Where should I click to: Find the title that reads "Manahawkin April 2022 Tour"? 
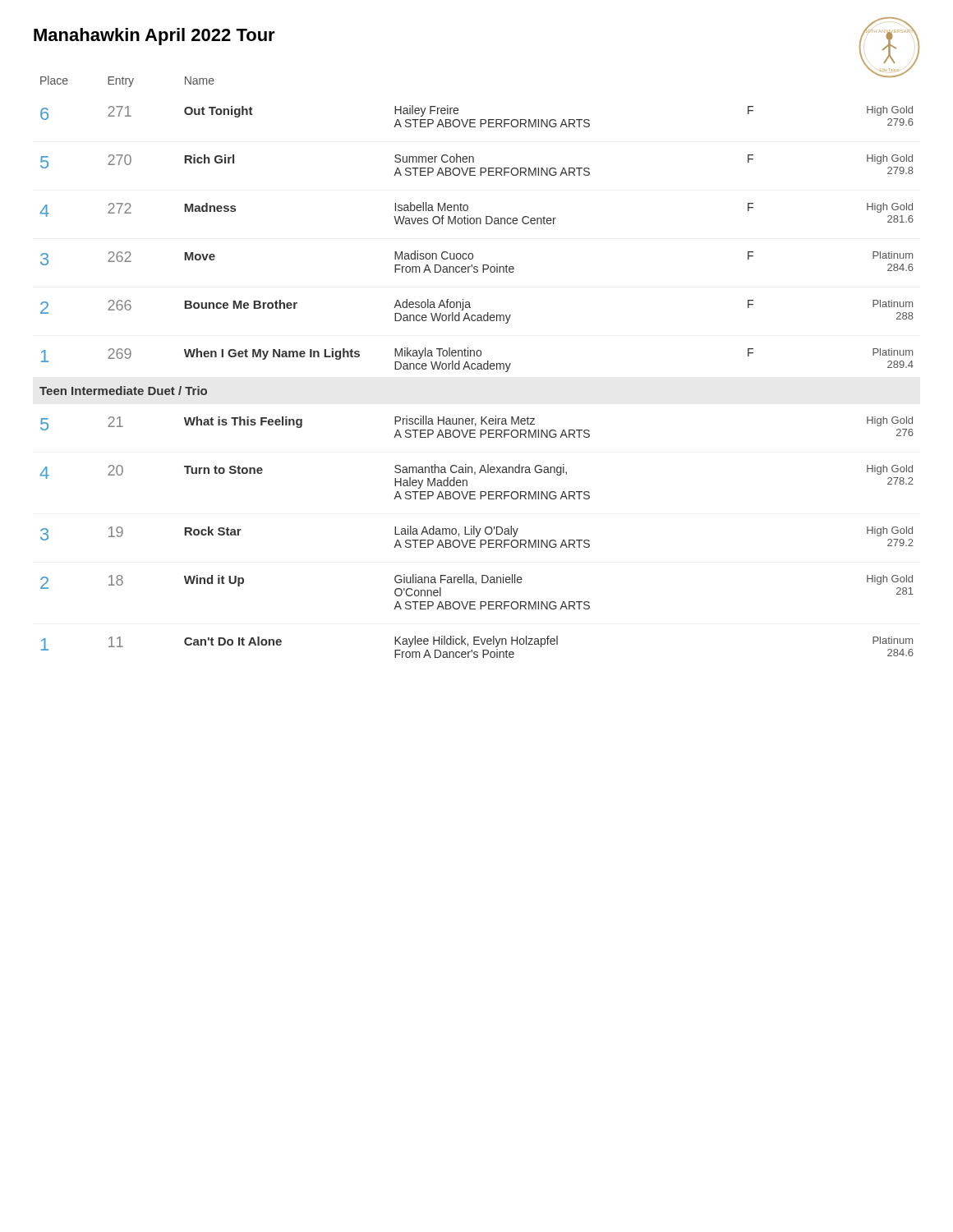tap(154, 35)
